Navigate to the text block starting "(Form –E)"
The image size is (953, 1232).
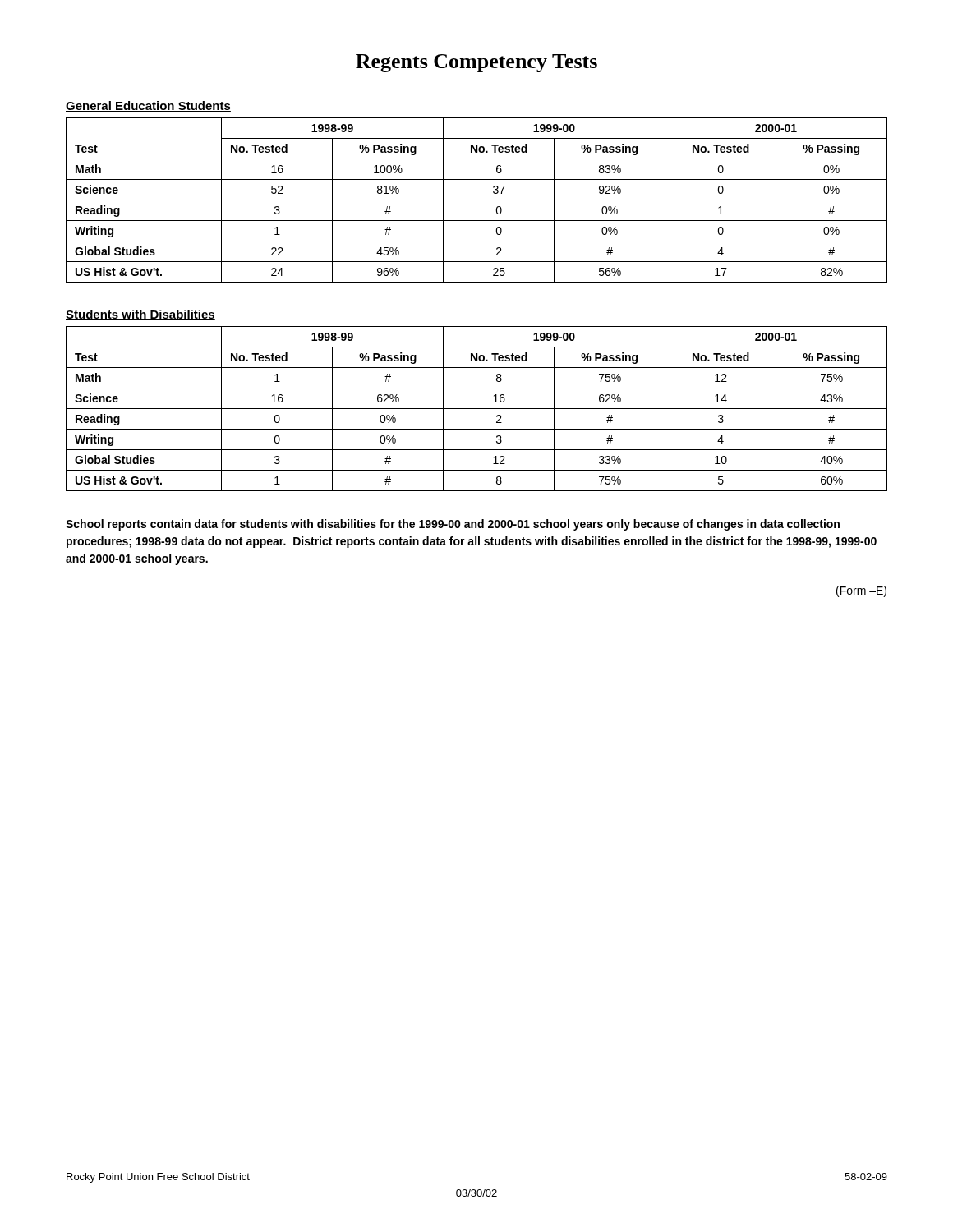click(x=861, y=591)
